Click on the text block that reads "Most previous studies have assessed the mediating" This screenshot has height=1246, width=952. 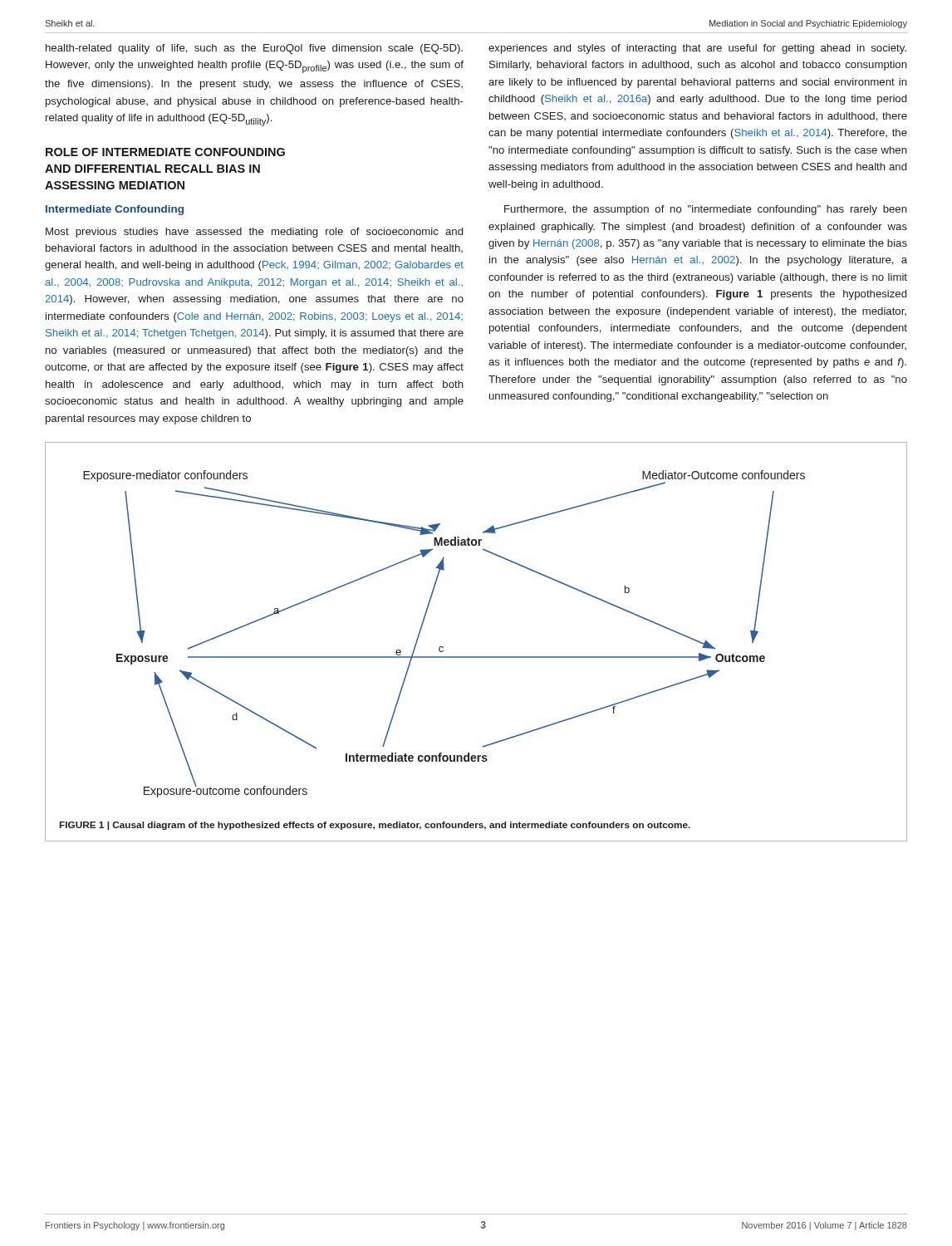pos(254,324)
